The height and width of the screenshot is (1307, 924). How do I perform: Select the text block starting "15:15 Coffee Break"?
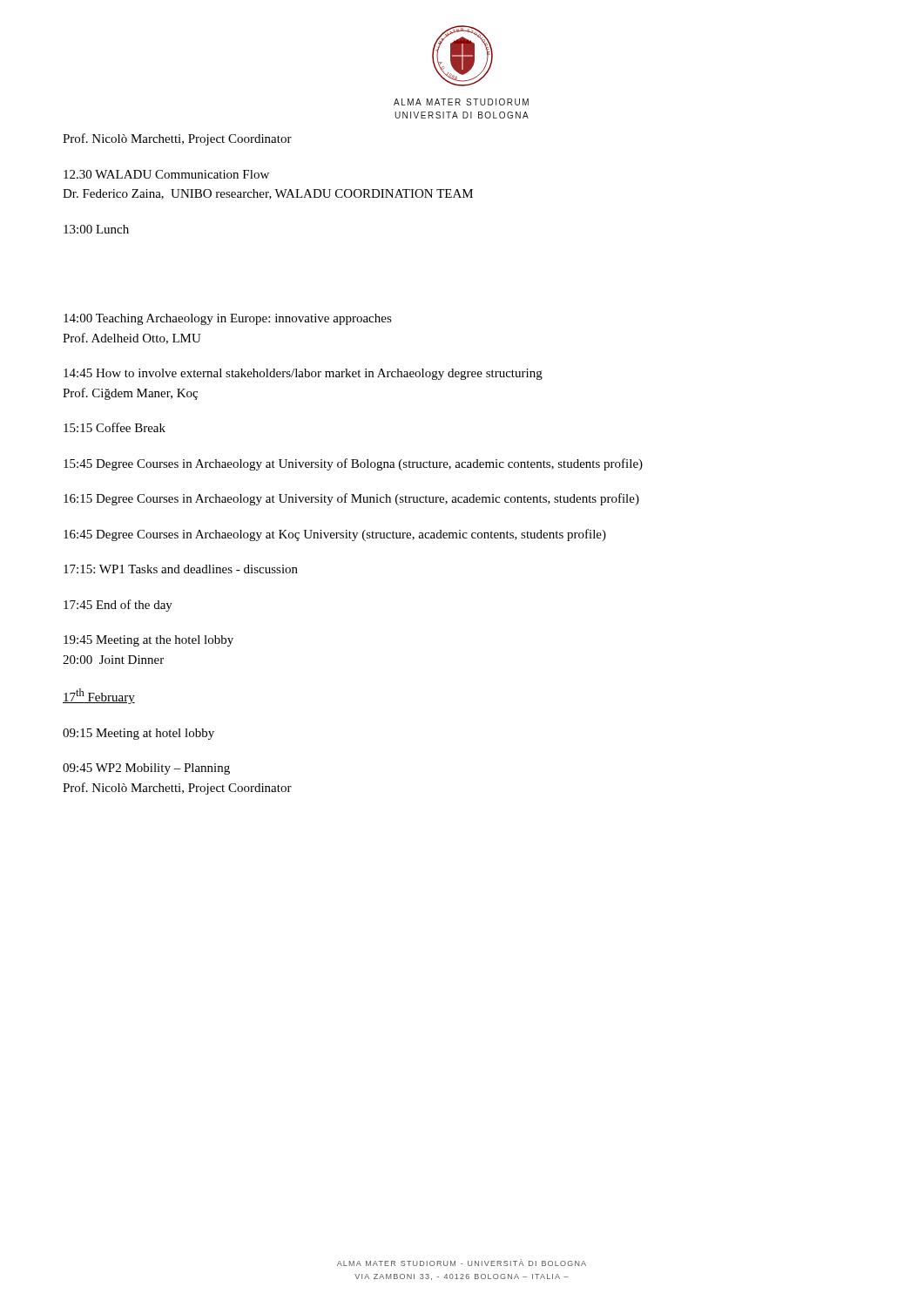point(114,428)
